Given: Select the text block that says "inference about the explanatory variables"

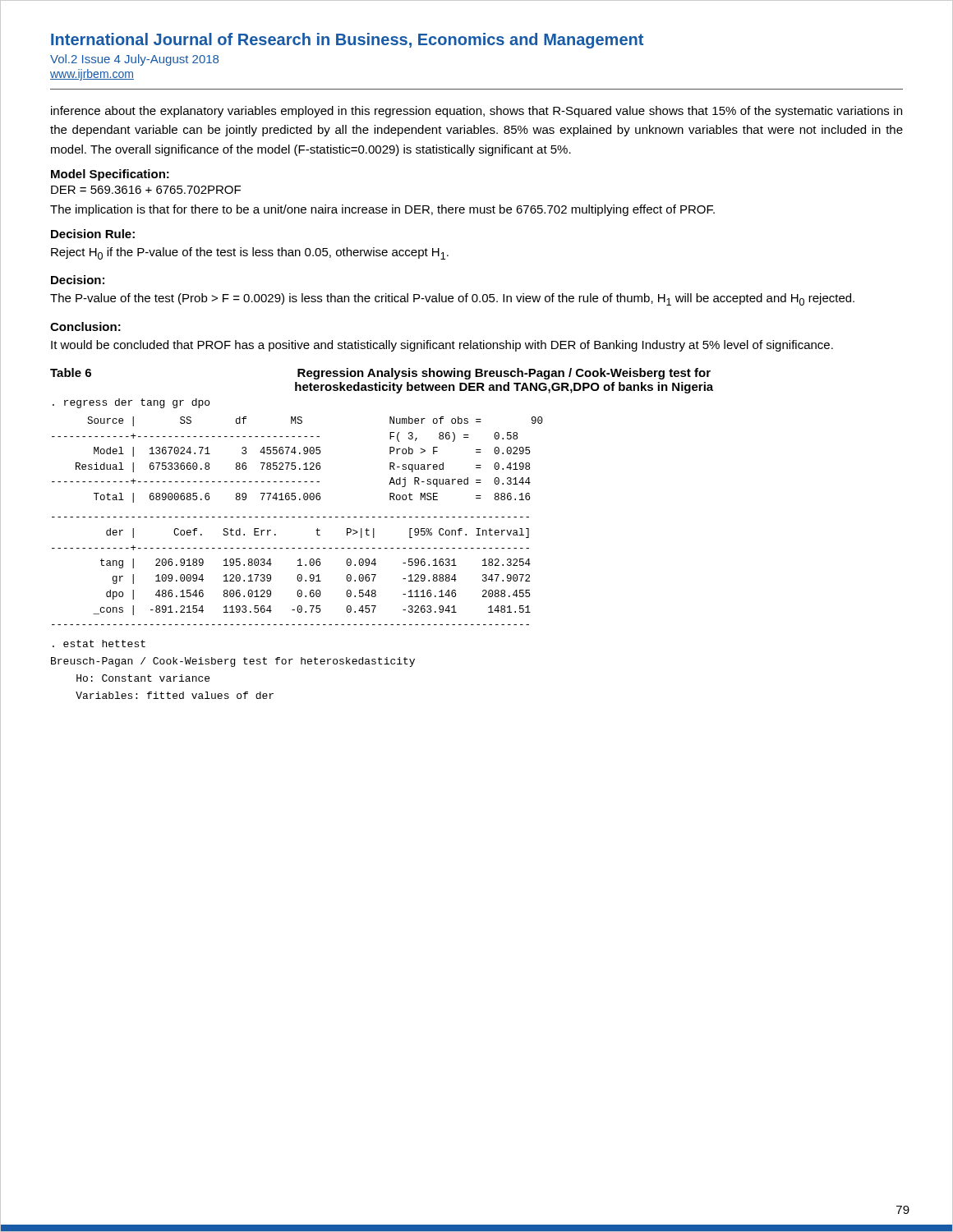Looking at the screenshot, I should point(476,130).
